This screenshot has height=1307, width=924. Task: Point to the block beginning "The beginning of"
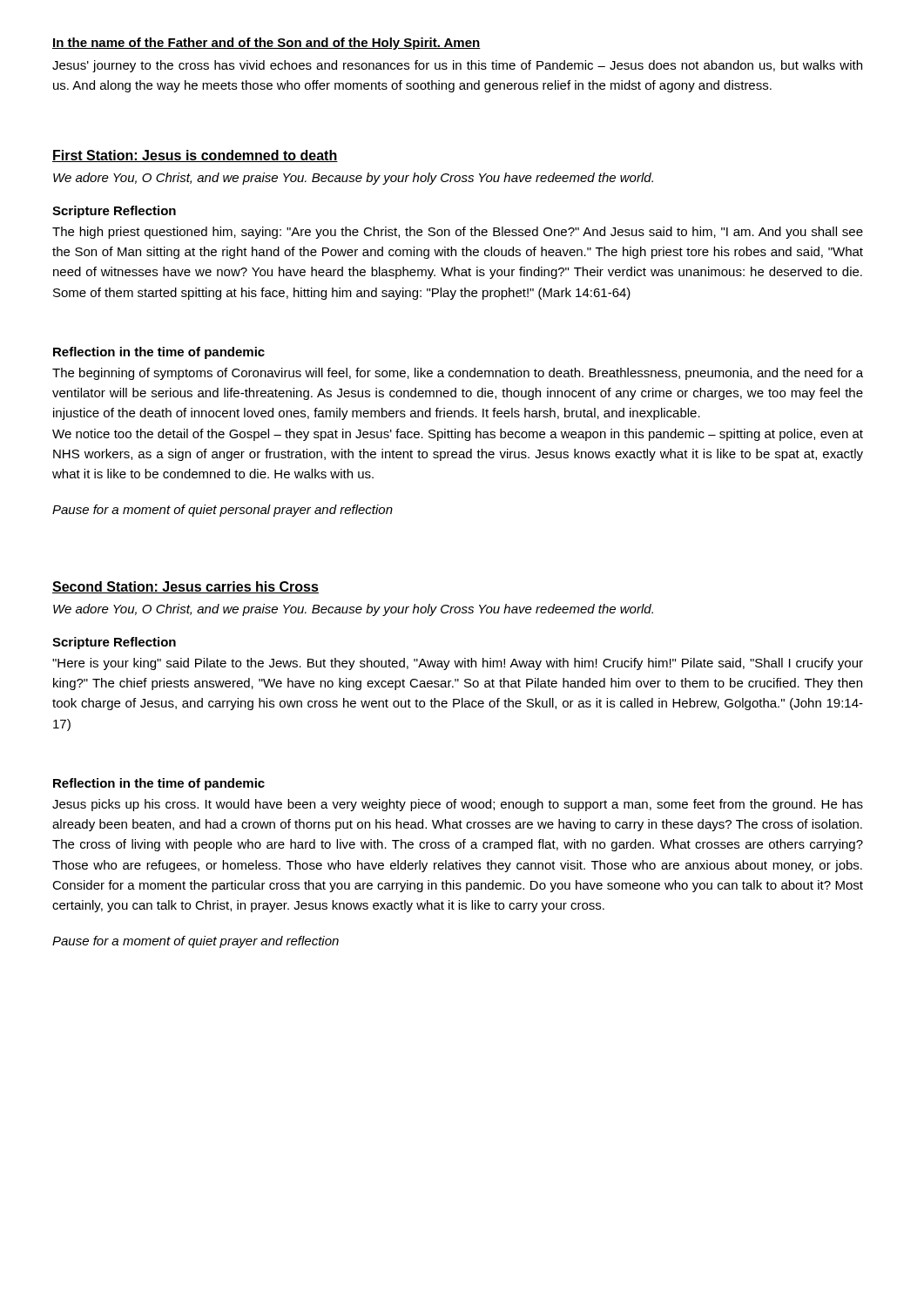[x=458, y=423]
